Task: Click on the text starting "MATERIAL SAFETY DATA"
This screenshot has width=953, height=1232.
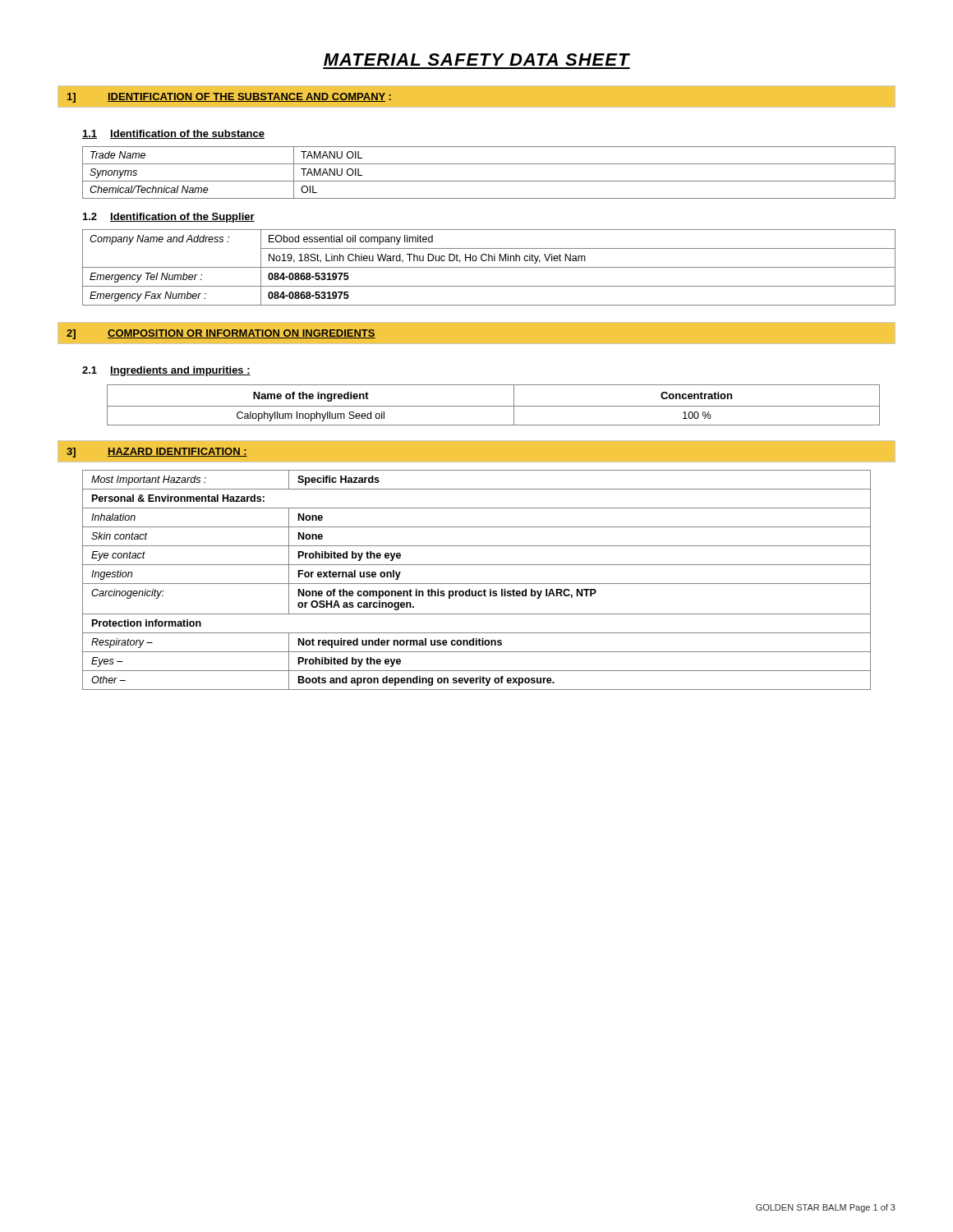Action: coord(476,60)
